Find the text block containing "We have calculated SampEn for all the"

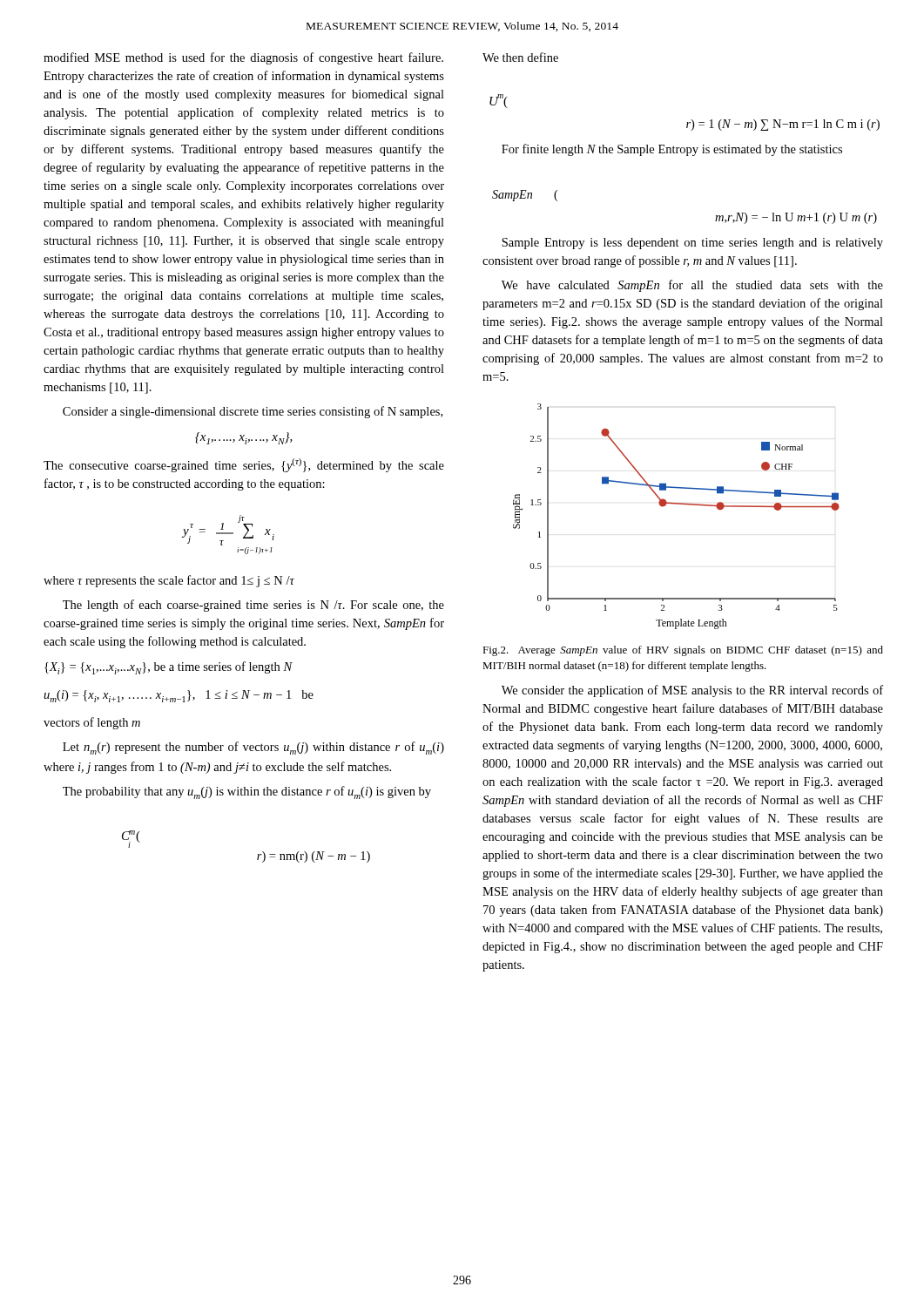(x=683, y=331)
